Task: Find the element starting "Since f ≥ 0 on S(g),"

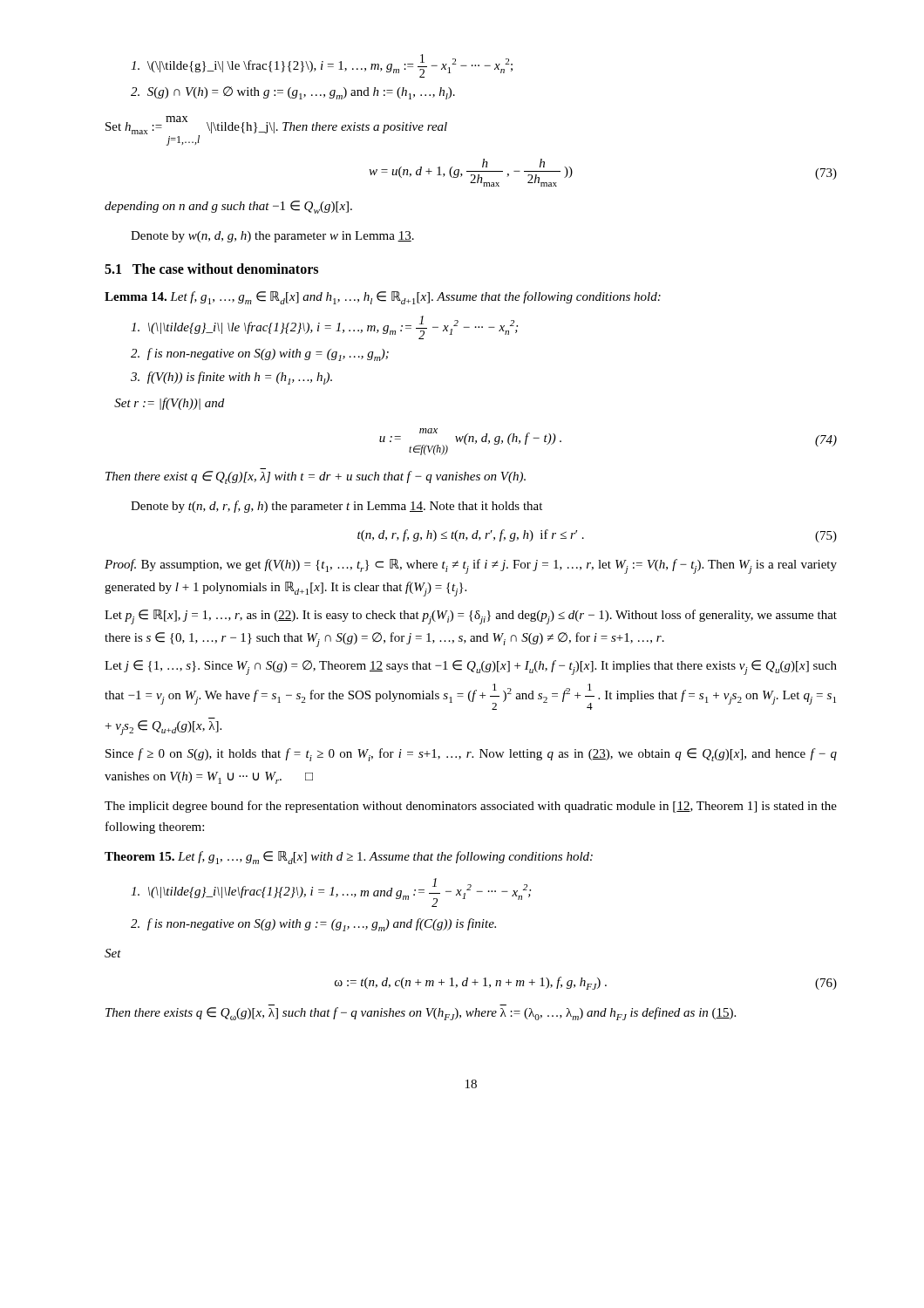Action: pos(471,766)
